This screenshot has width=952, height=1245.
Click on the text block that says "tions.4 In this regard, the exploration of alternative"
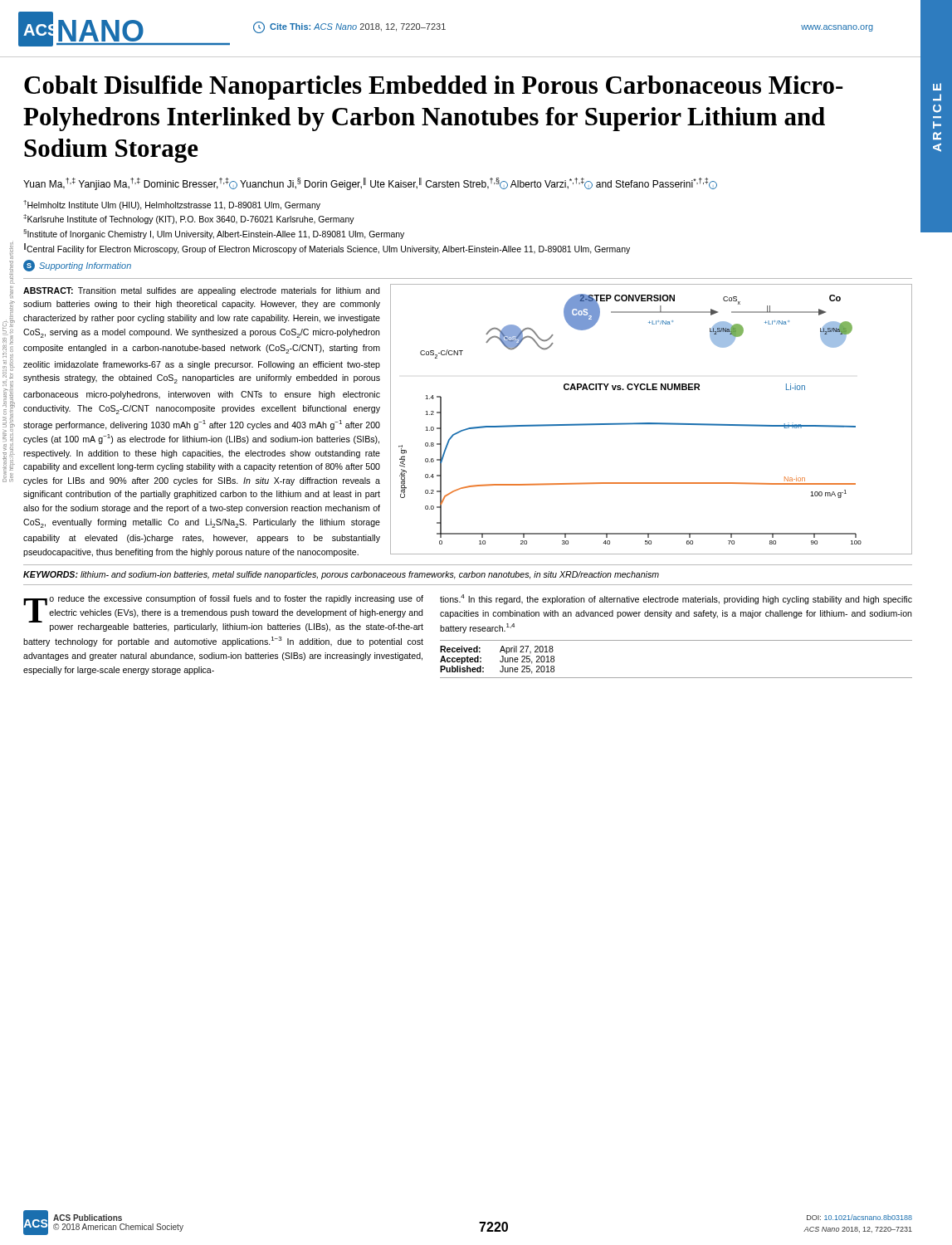pos(676,614)
